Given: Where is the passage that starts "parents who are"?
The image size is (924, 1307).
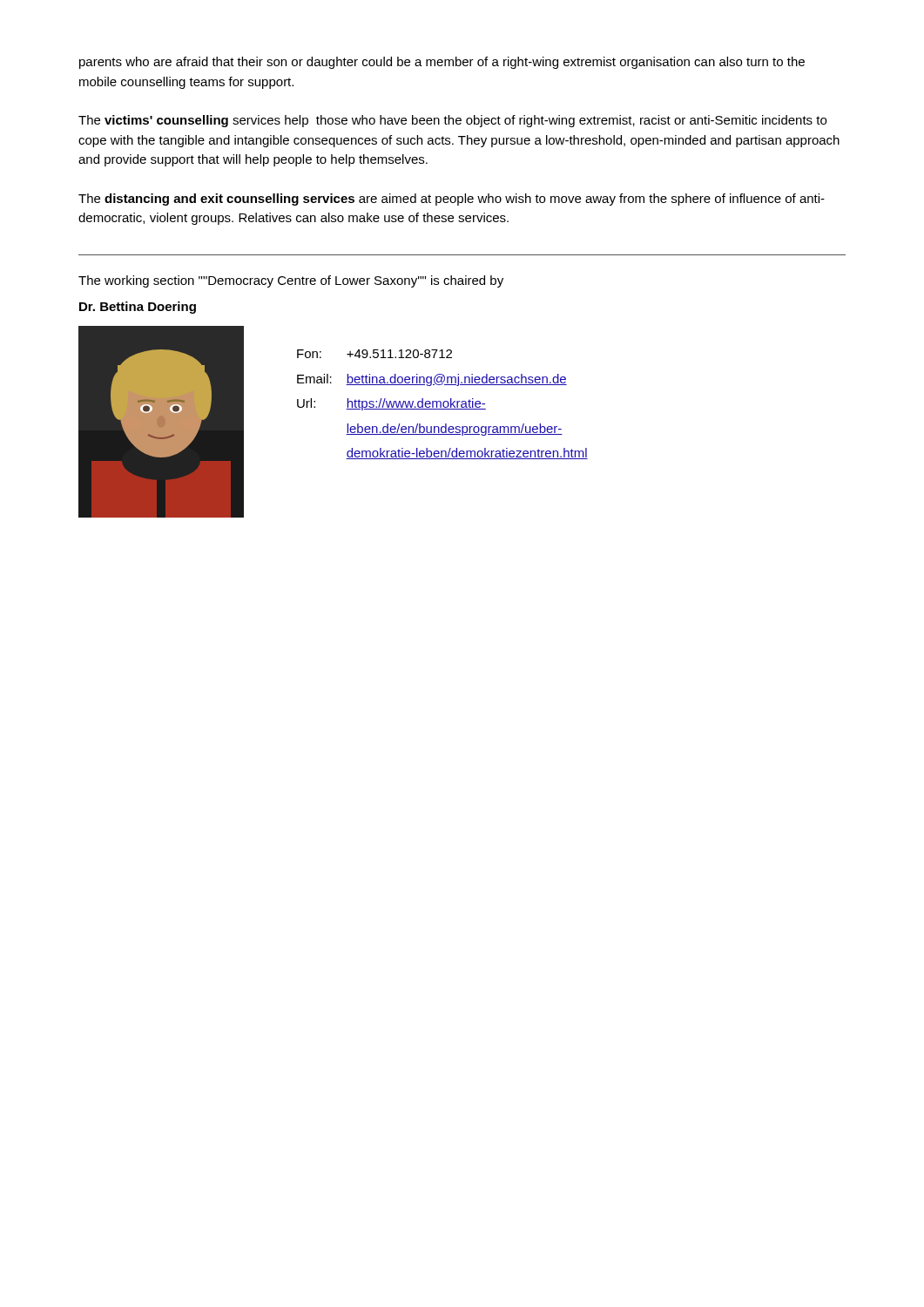Looking at the screenshot, I should [442, 71].
